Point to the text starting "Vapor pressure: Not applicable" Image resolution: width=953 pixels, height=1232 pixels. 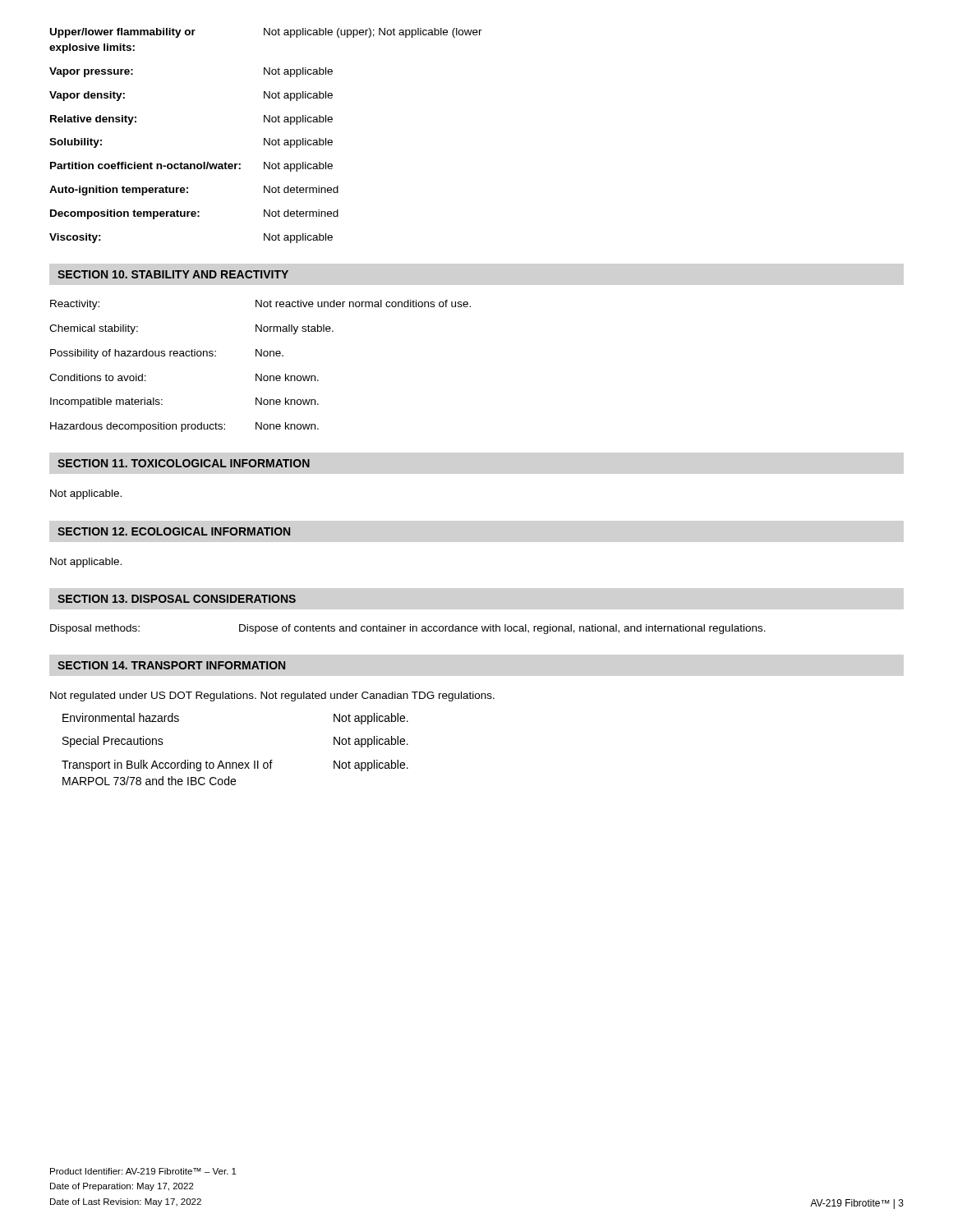pos(95,72)
